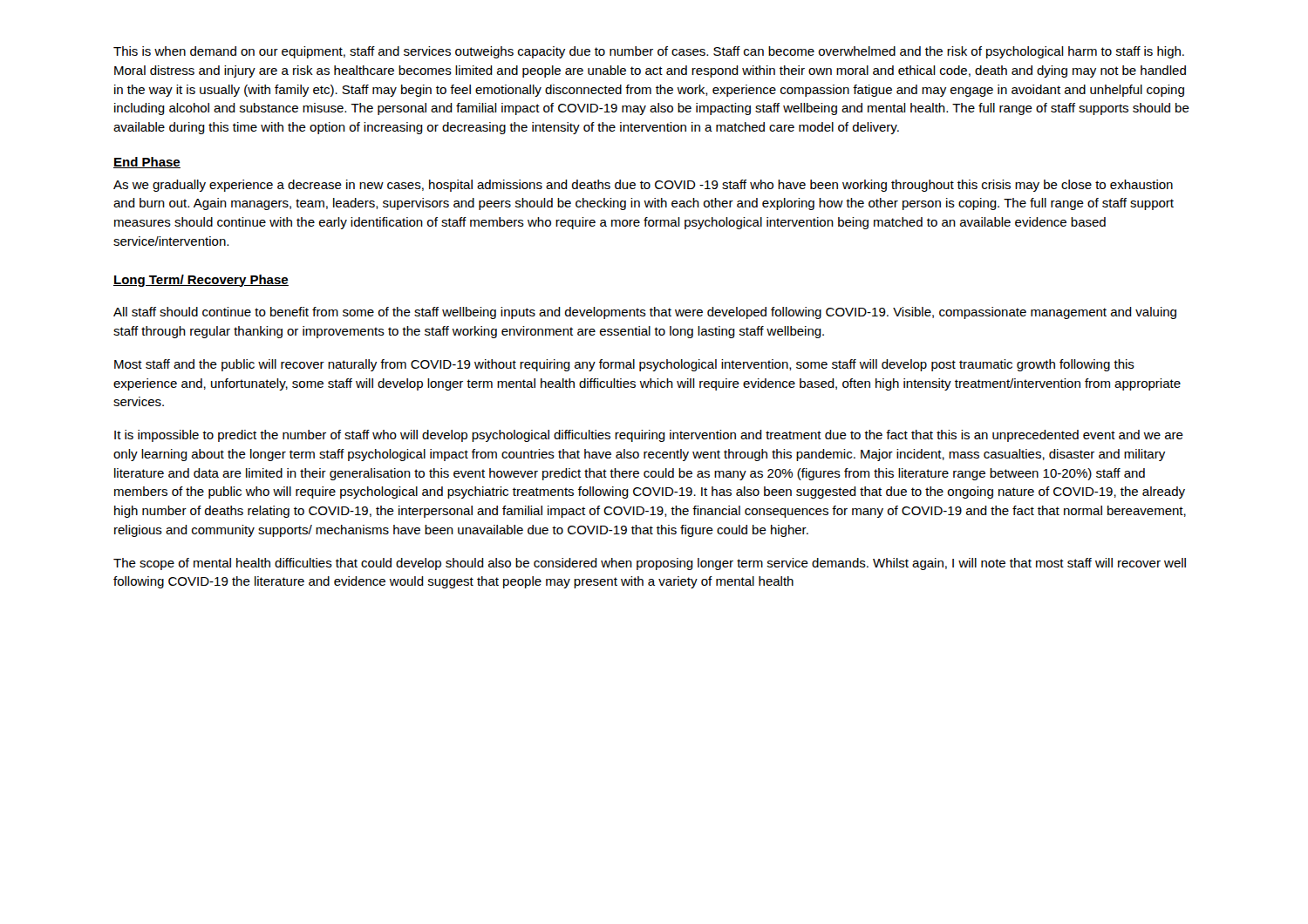Point to the element starting "End Phase"
This screenshot has height=924, width=1308.
point(147,161)
